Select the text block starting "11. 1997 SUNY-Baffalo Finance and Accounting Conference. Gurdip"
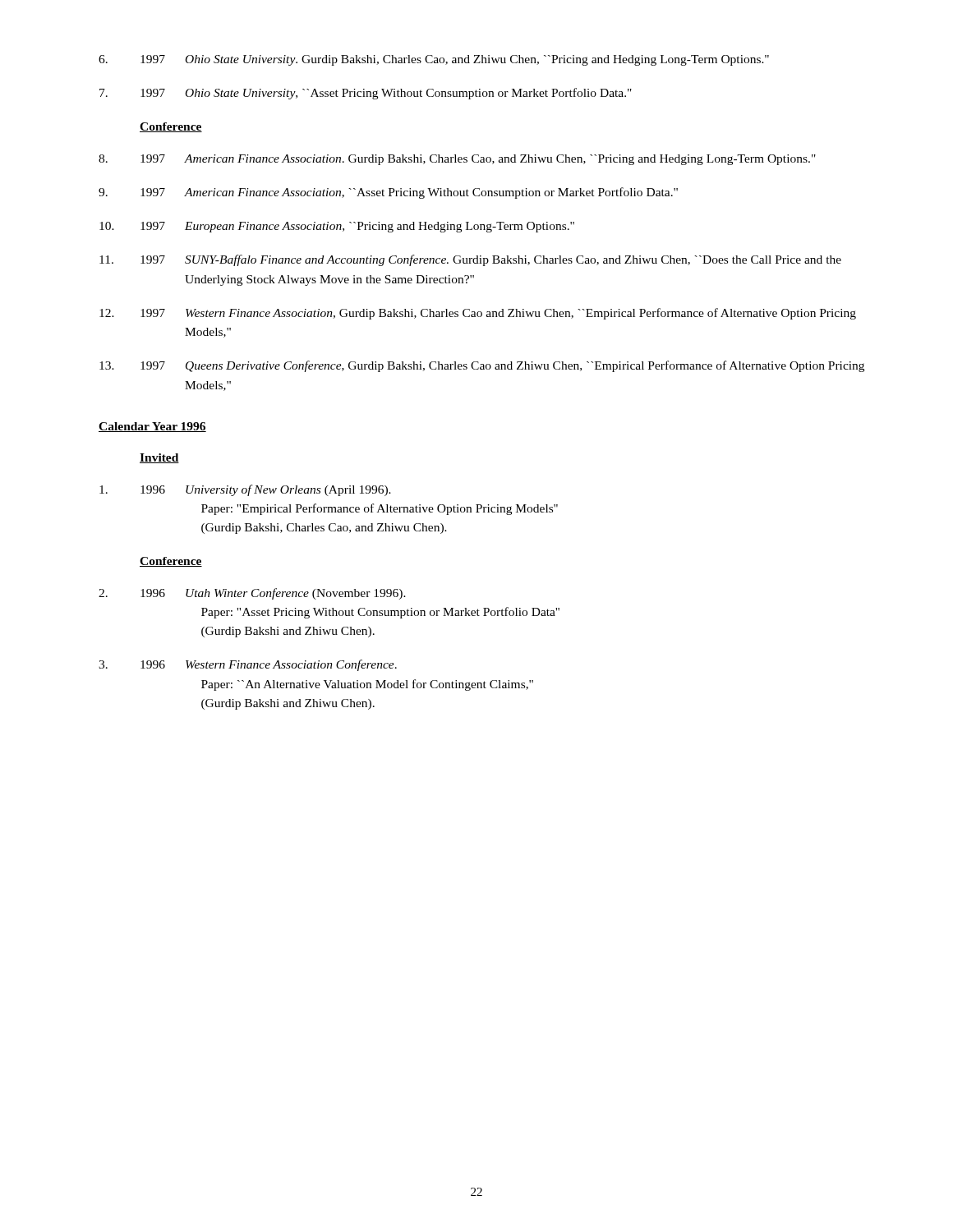The height and width of the screenshot is (1232, 953). coord(485,269)
